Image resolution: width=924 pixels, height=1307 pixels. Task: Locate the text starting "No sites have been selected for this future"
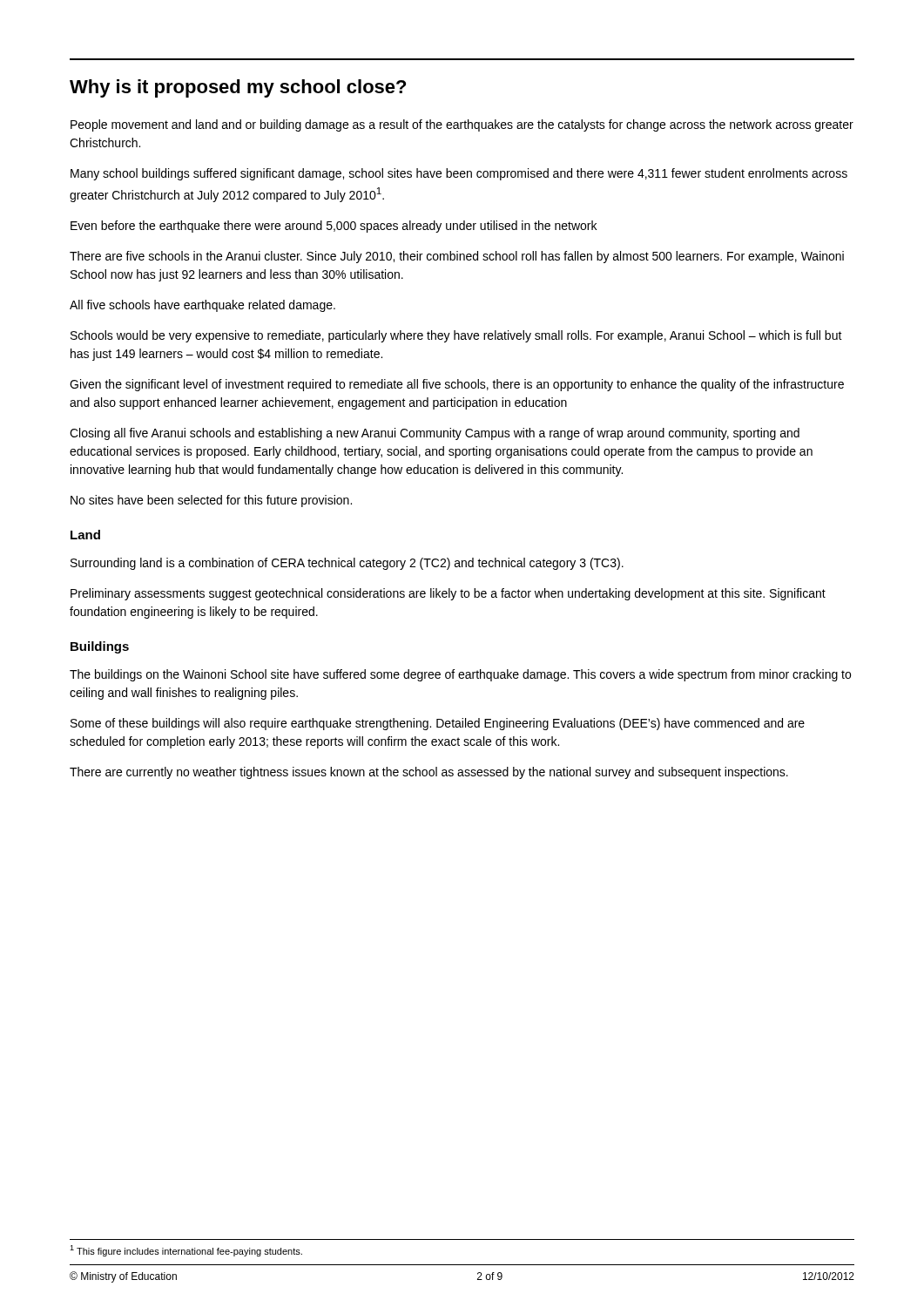coord(211,500)
